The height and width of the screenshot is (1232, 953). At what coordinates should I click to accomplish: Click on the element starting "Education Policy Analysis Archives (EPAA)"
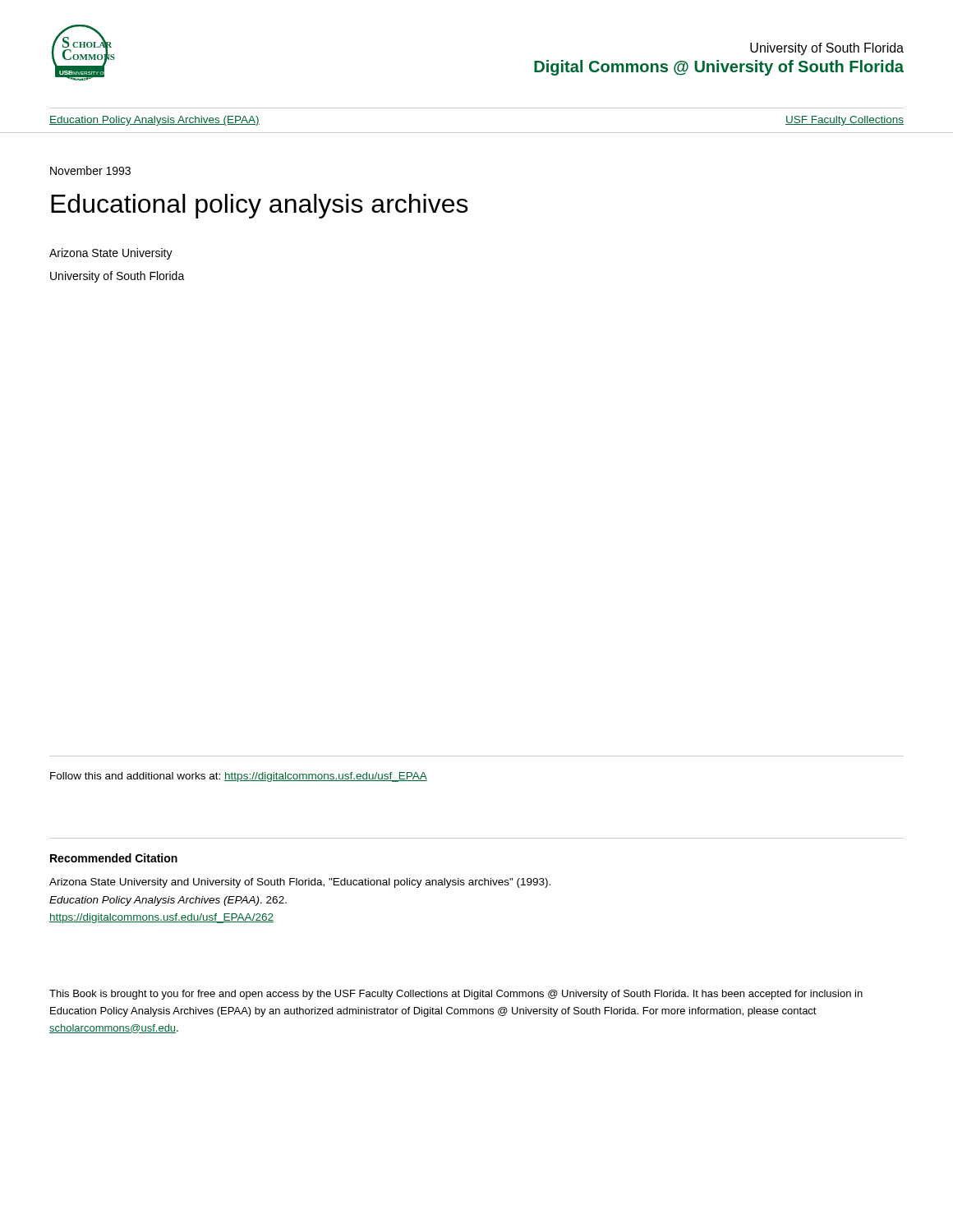tap(154, 120)
